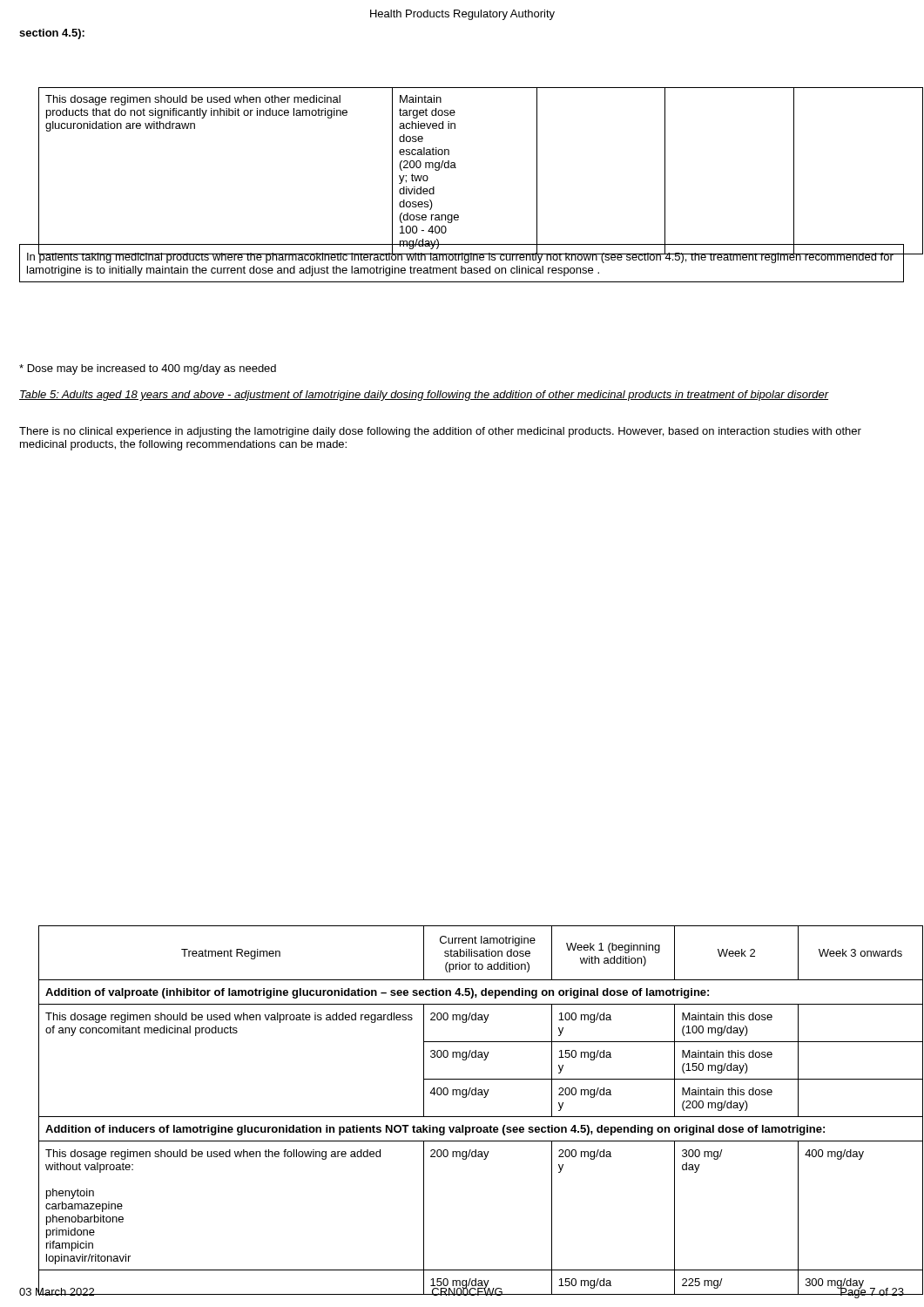Select the caption with the text "Table 5: Adults aged 18 years and"

click(424, 394)
